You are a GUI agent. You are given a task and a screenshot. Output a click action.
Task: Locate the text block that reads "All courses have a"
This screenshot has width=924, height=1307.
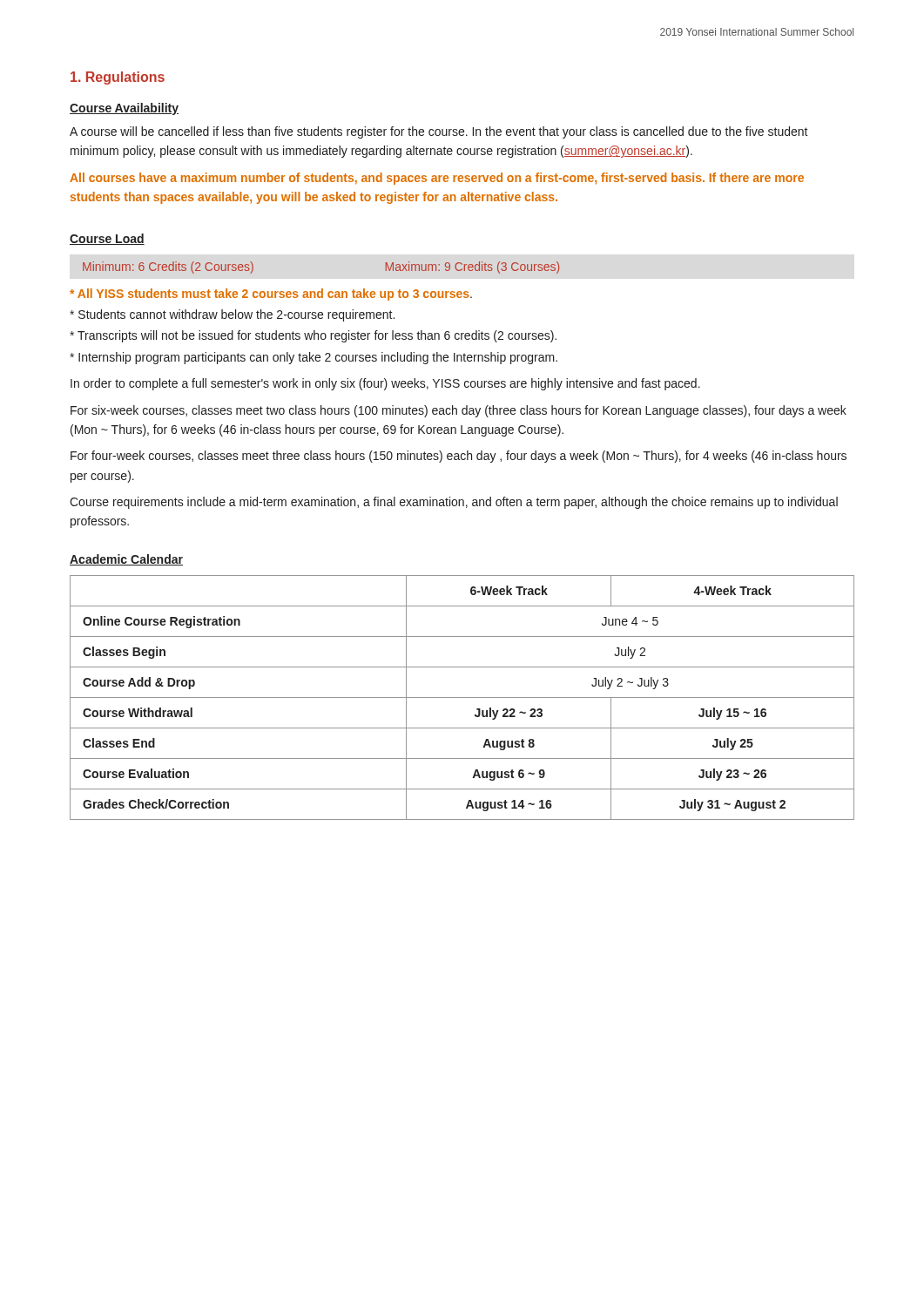(437, 187)
